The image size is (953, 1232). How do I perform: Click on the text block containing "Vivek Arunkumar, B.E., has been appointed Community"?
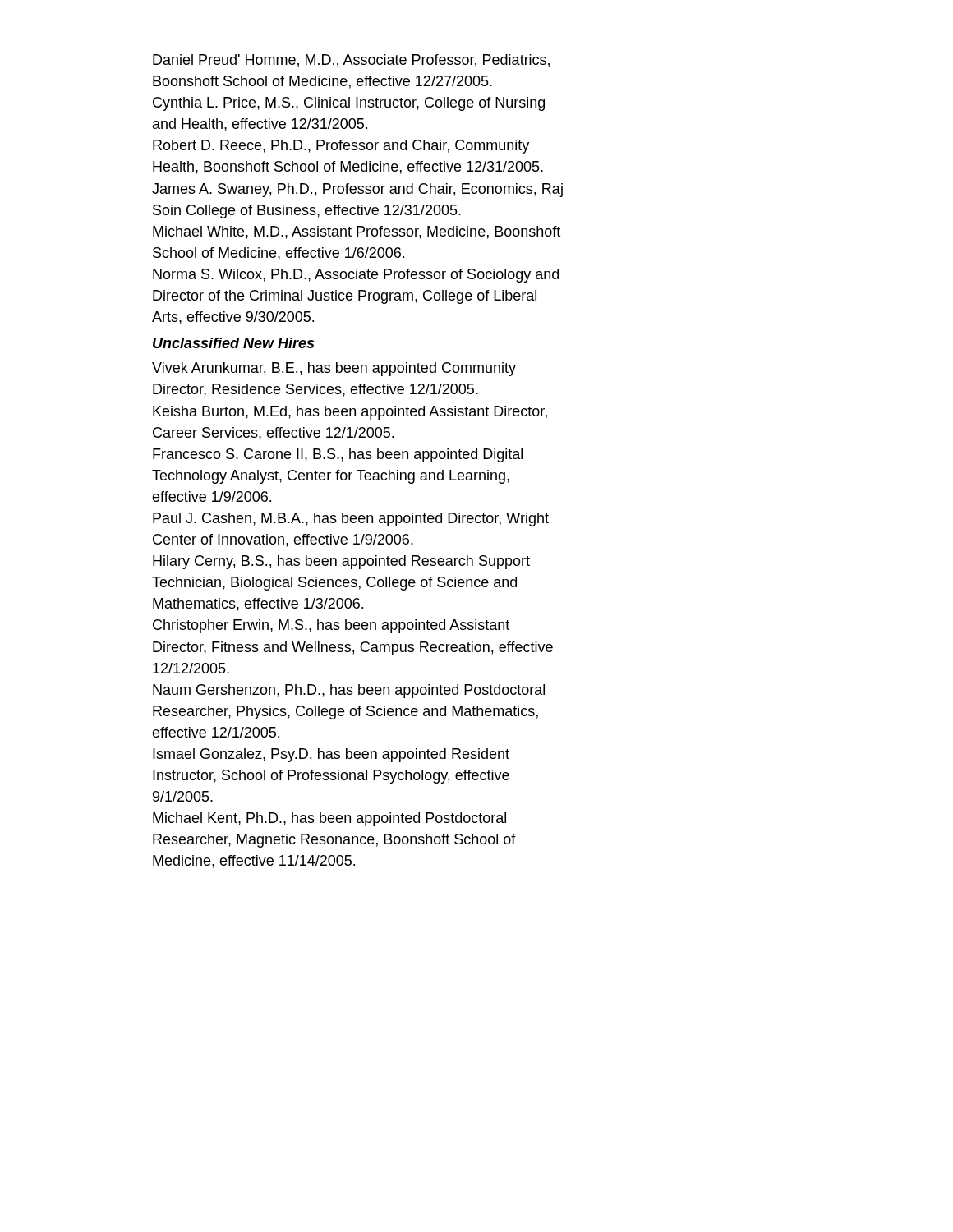[476, 615]
